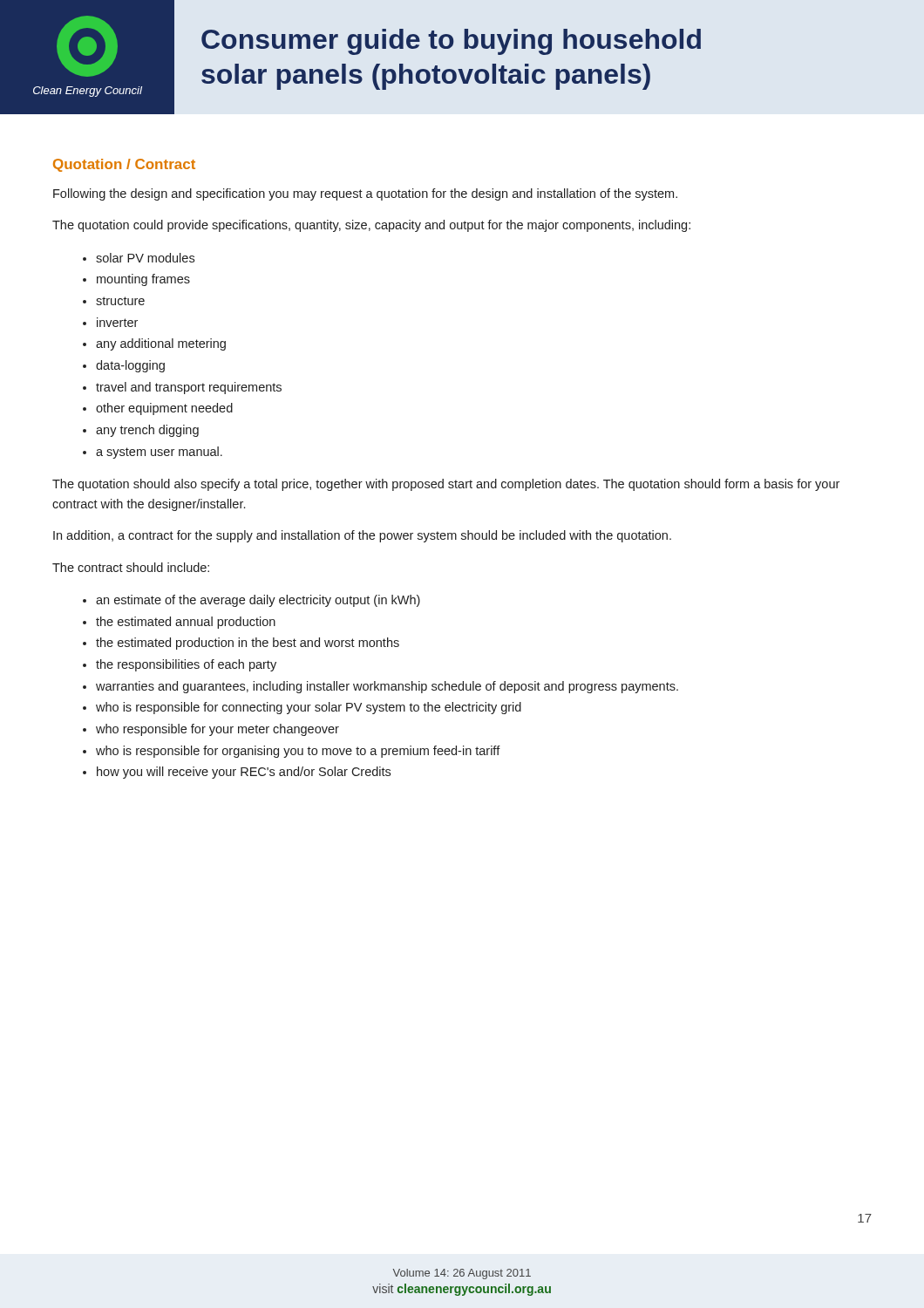Screen dimensions: 1308x924
Task: Where is the passage that starts "Following the design and specification you may"?
Action: (x=365, y=194)
